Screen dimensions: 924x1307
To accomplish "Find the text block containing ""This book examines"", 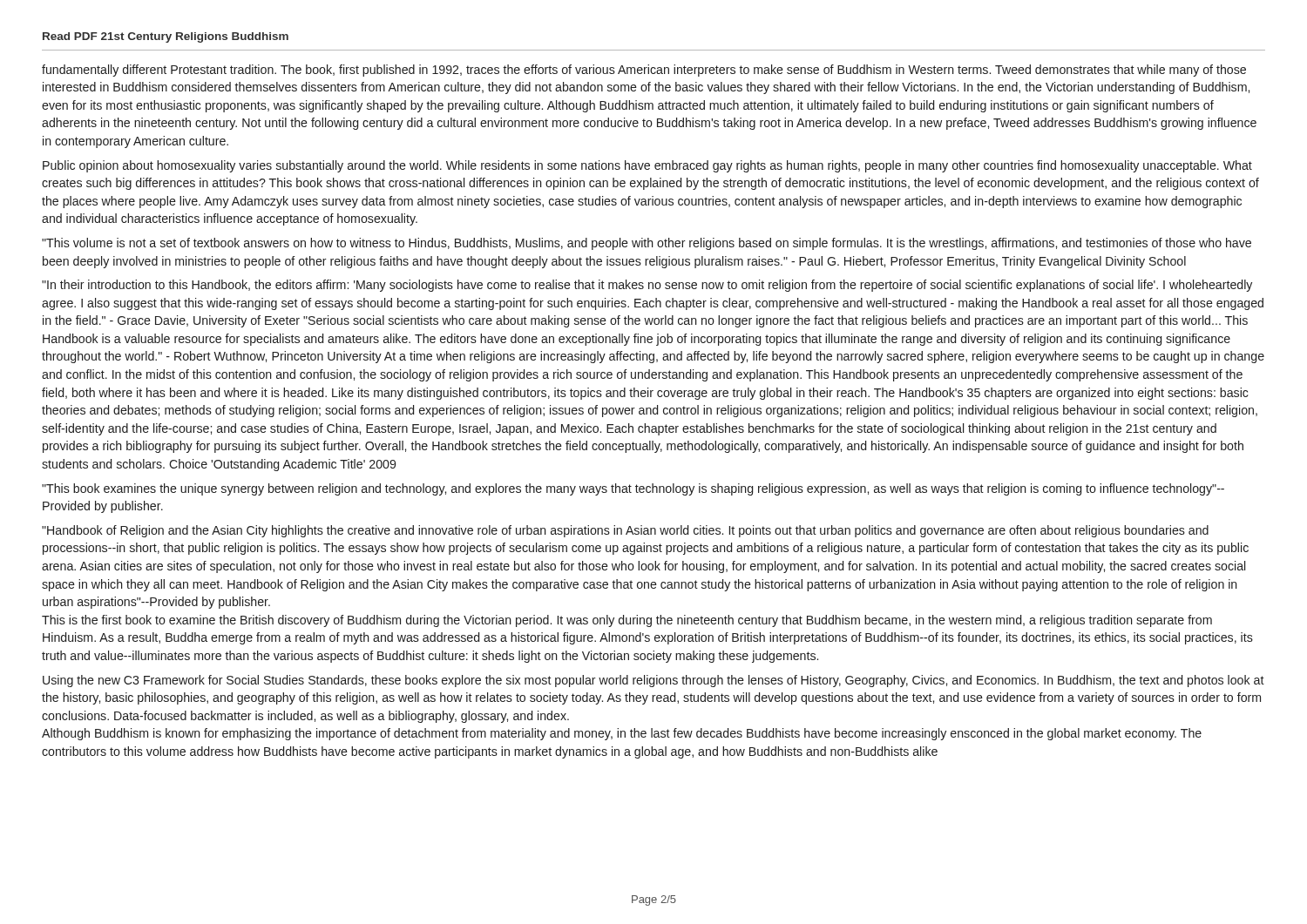I will (633, 497).
